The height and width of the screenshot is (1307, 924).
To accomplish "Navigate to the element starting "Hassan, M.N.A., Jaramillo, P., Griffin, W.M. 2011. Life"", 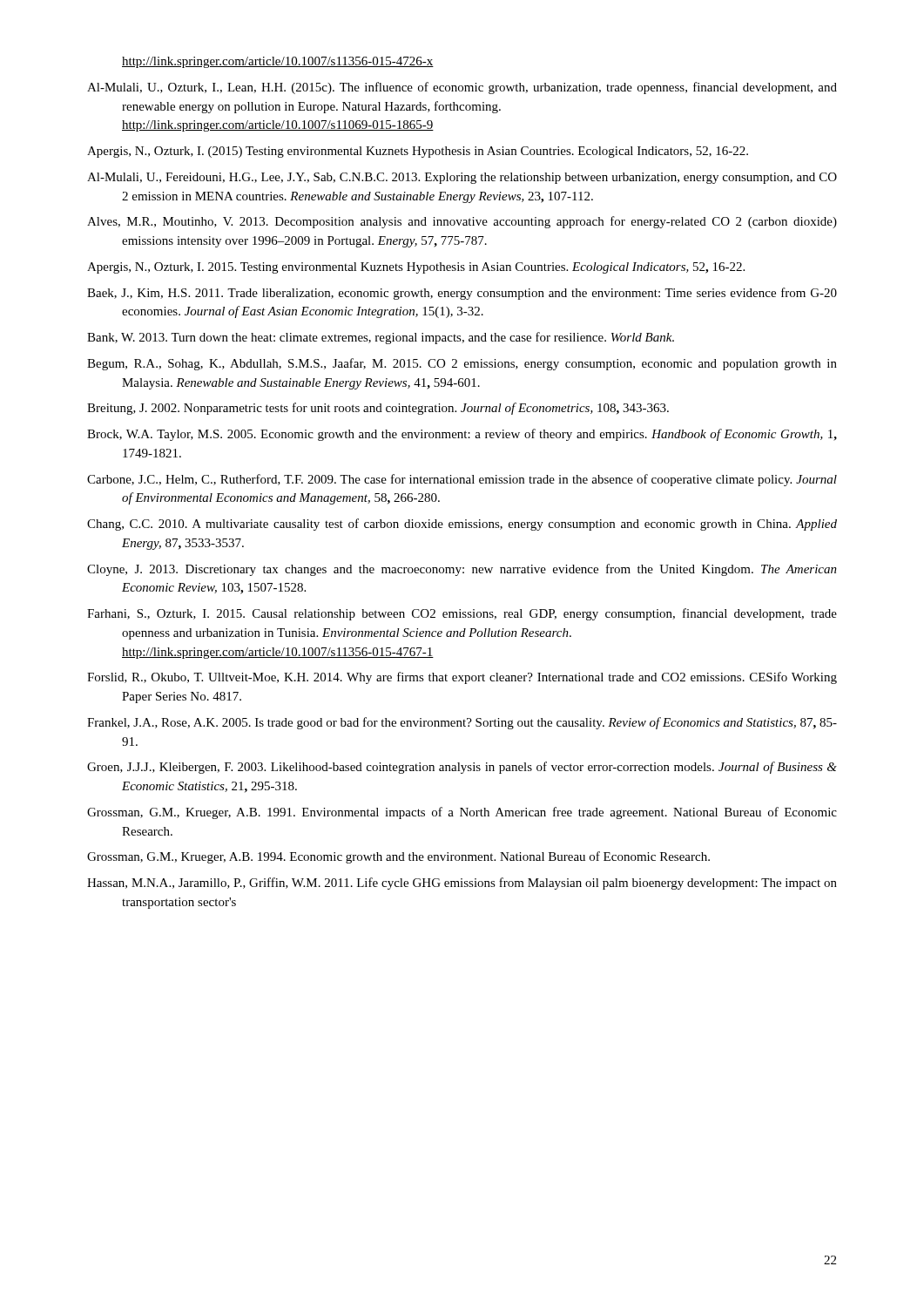I will point(462,892).
